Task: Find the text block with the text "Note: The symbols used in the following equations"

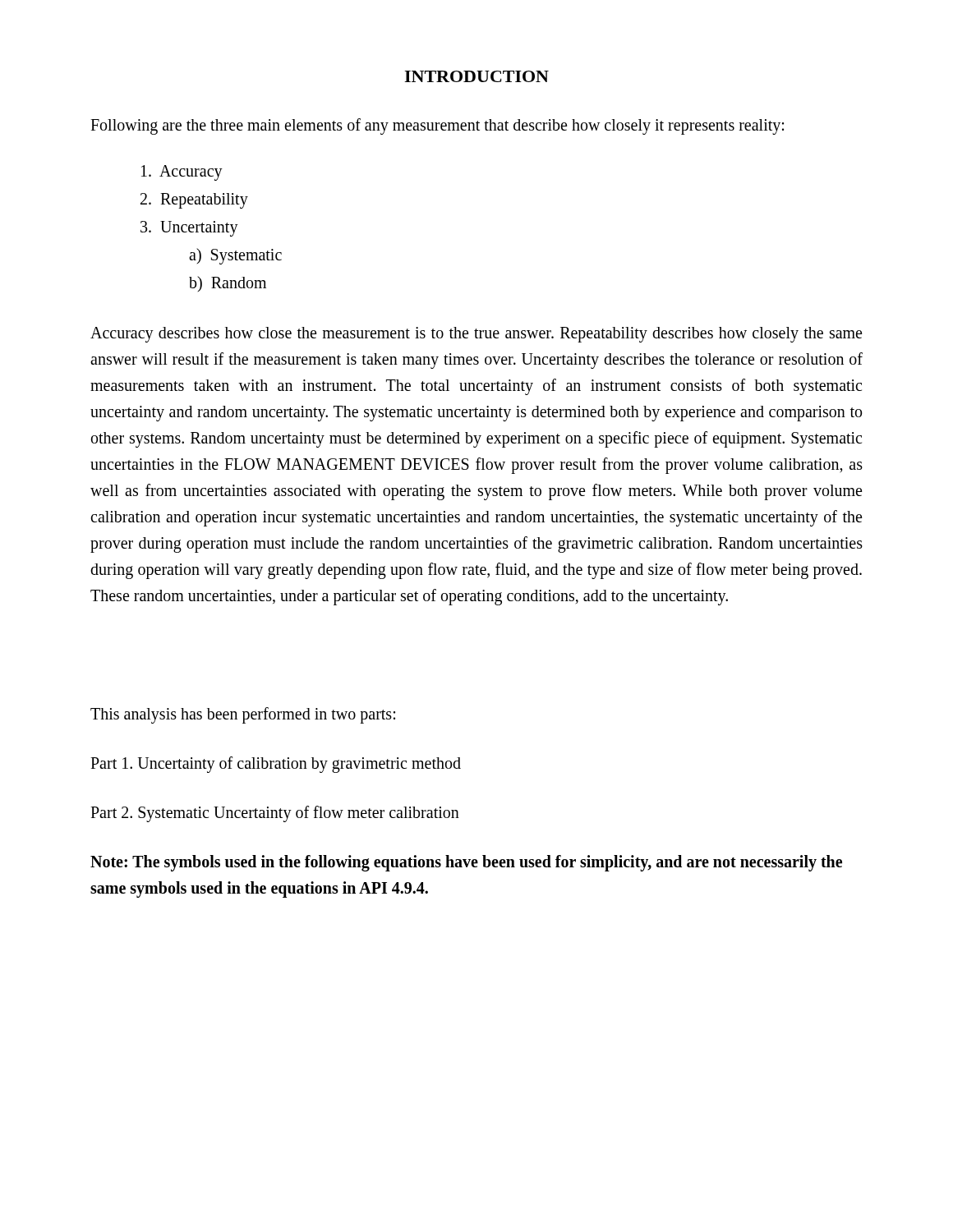Action: tap(466, 875)
